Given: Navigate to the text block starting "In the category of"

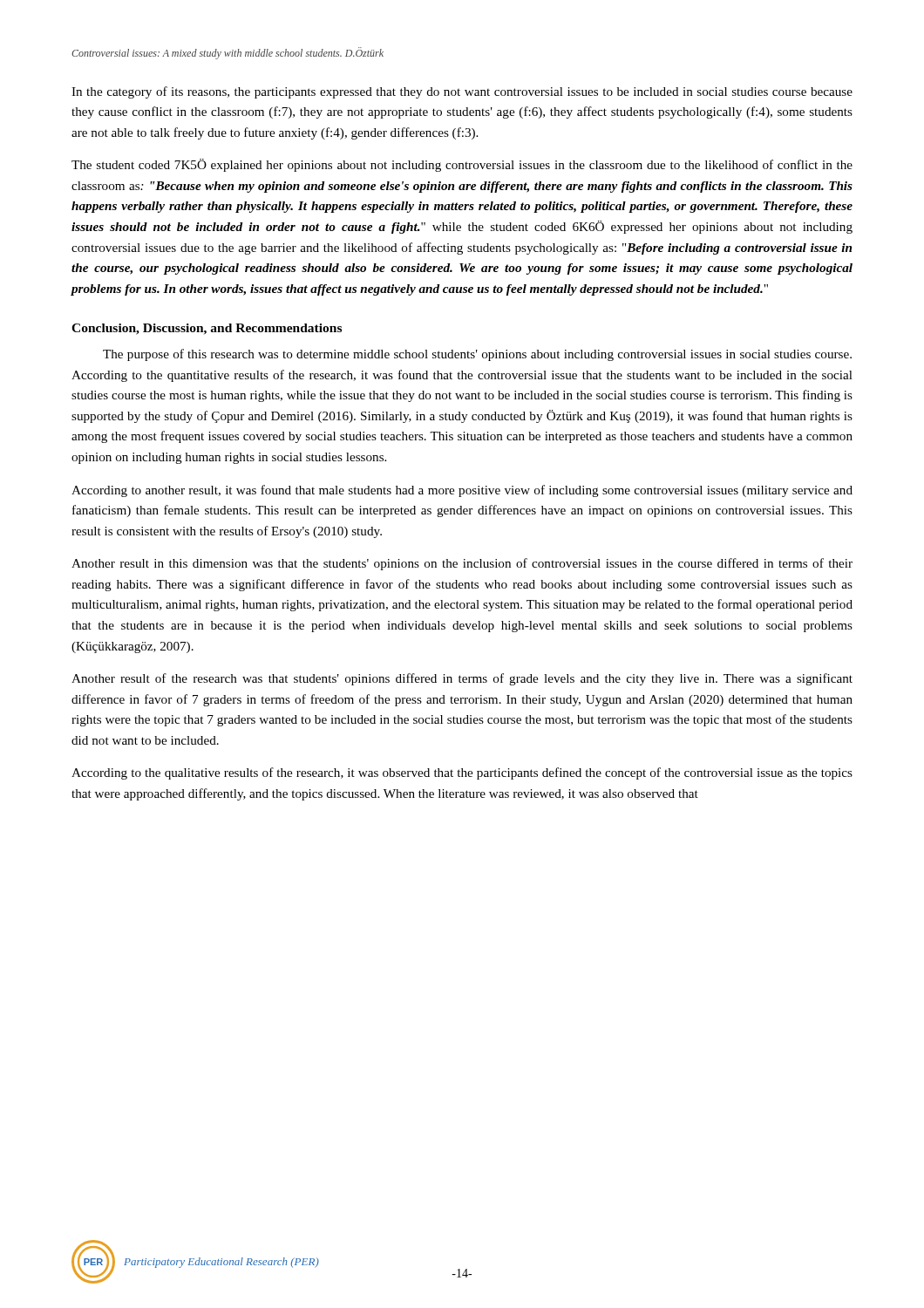Looking at the screenshot, I should pos(462,111).
